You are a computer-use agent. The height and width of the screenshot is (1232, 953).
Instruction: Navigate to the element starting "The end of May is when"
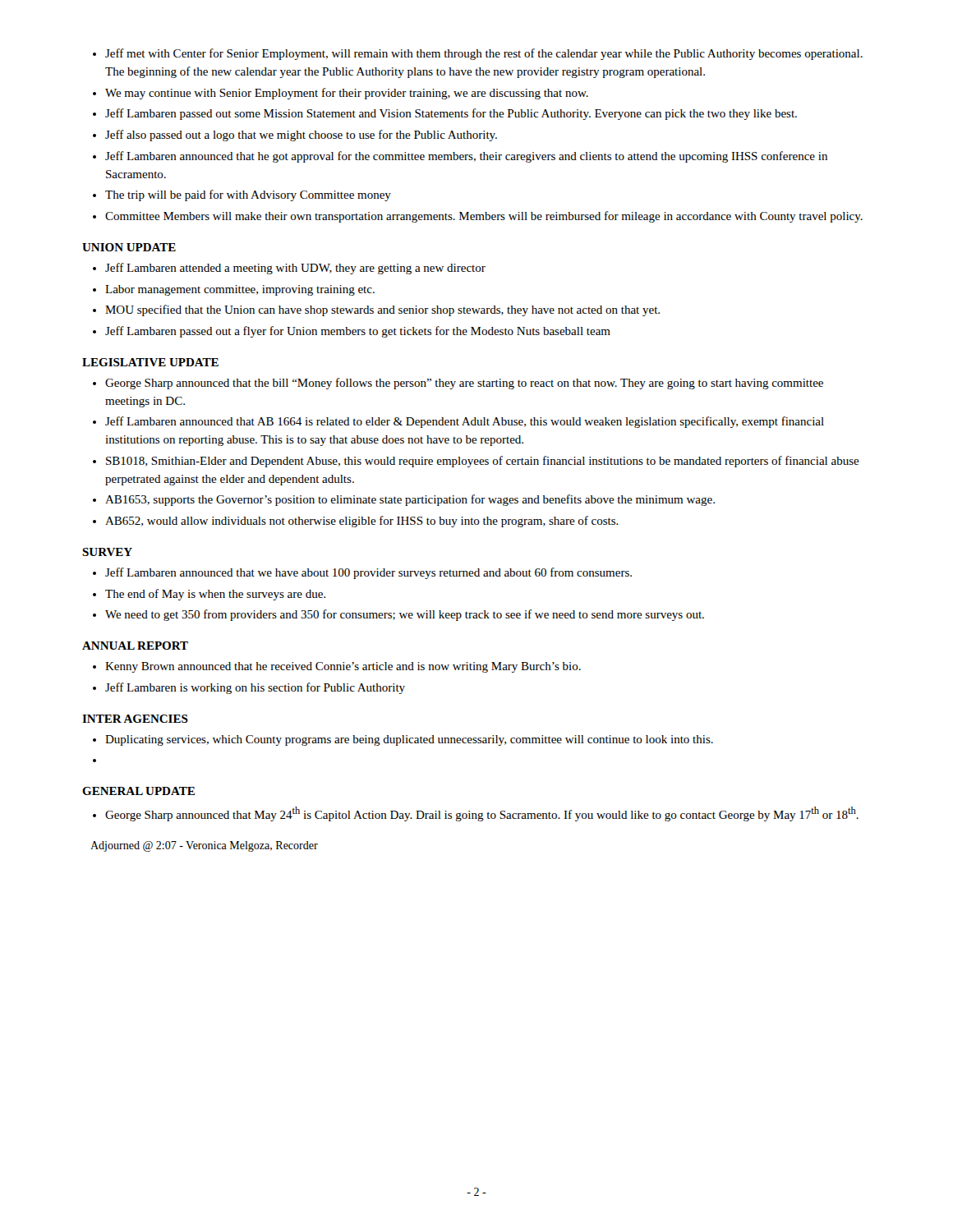pyautogui.click(x=216, y=593)
